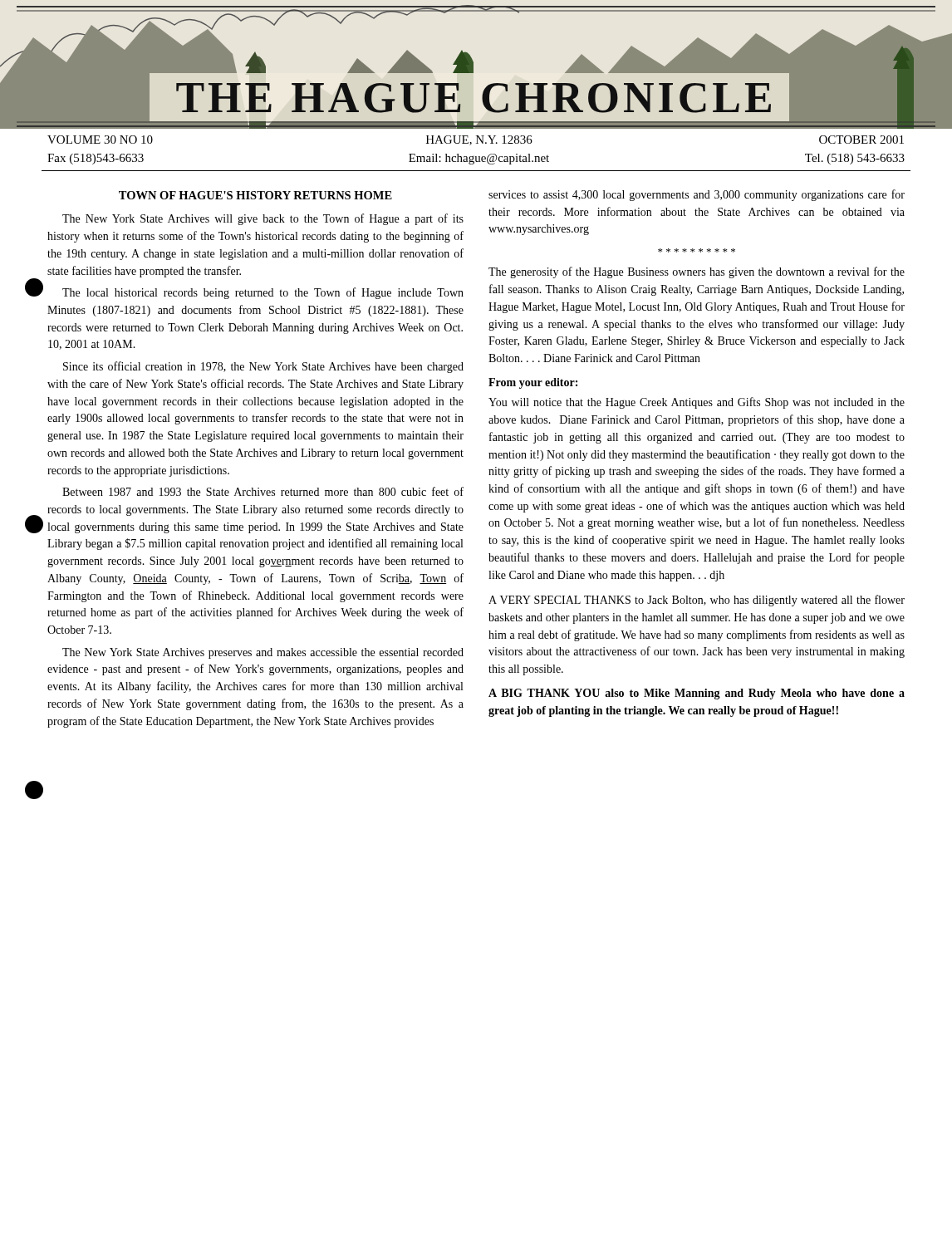Find the text block with the text "A BIG THANK YOU also"

tap(697, 702)
